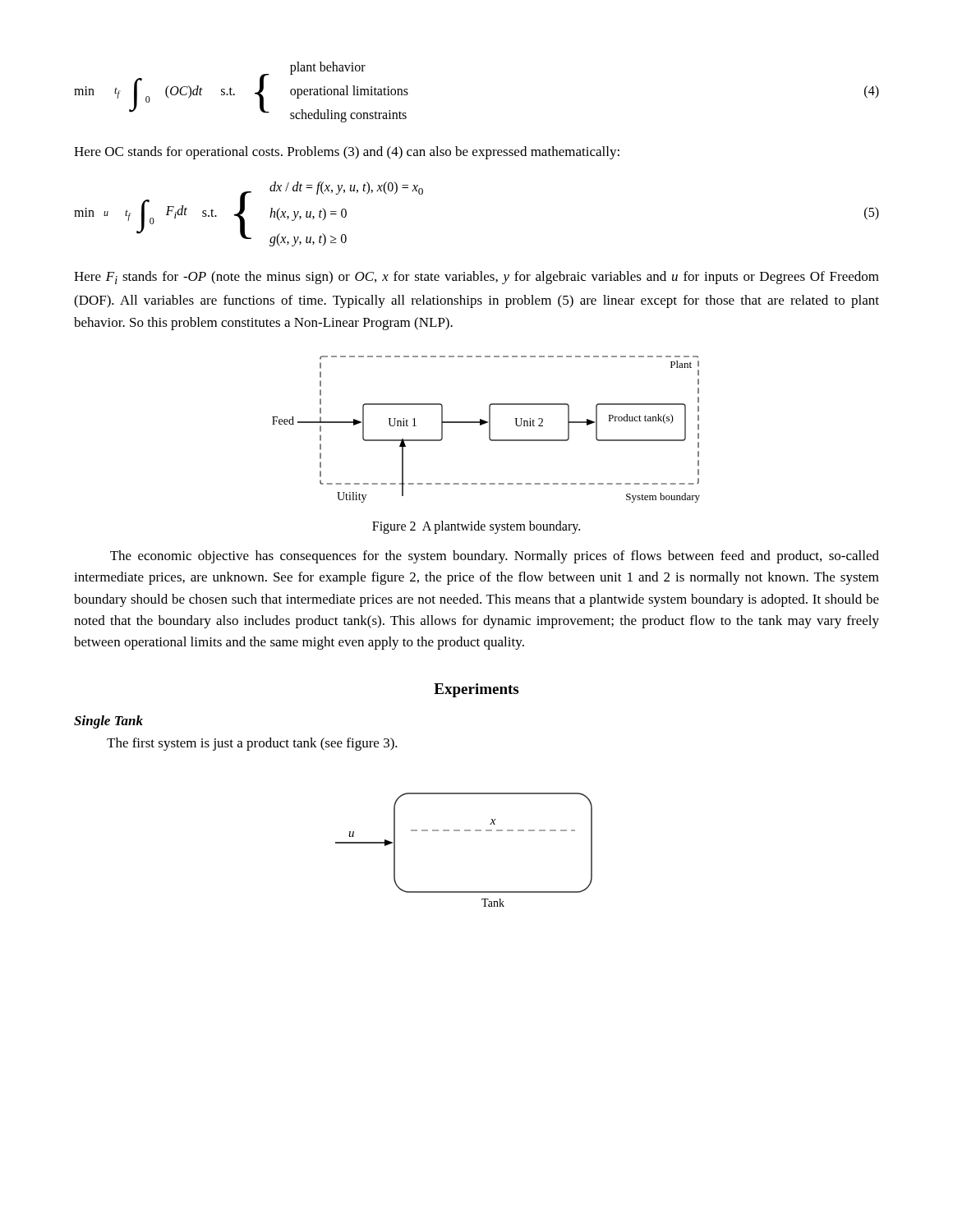Select the flowchart

coord(476,430)
